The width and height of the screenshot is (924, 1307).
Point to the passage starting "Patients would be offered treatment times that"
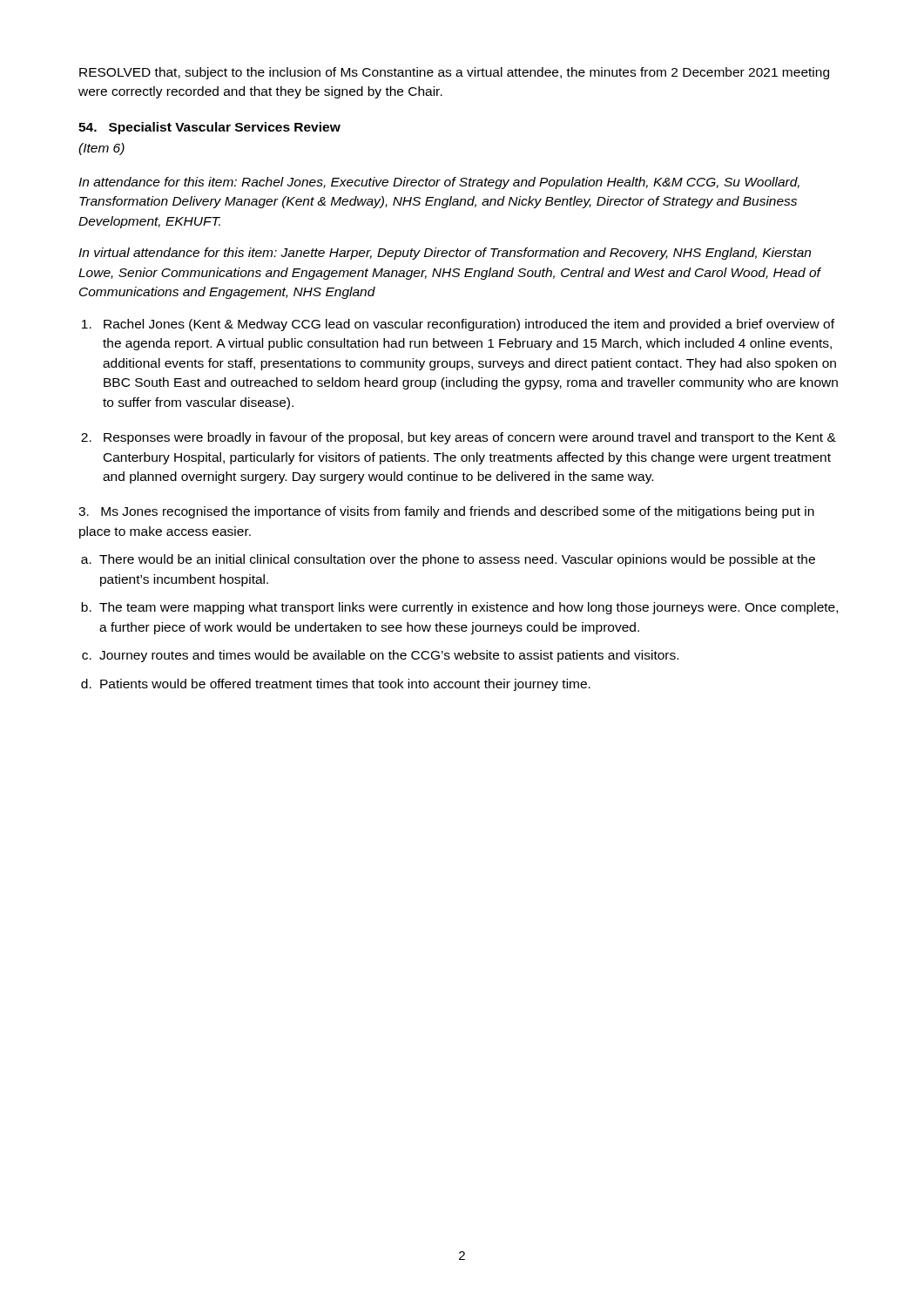(345, 683)
